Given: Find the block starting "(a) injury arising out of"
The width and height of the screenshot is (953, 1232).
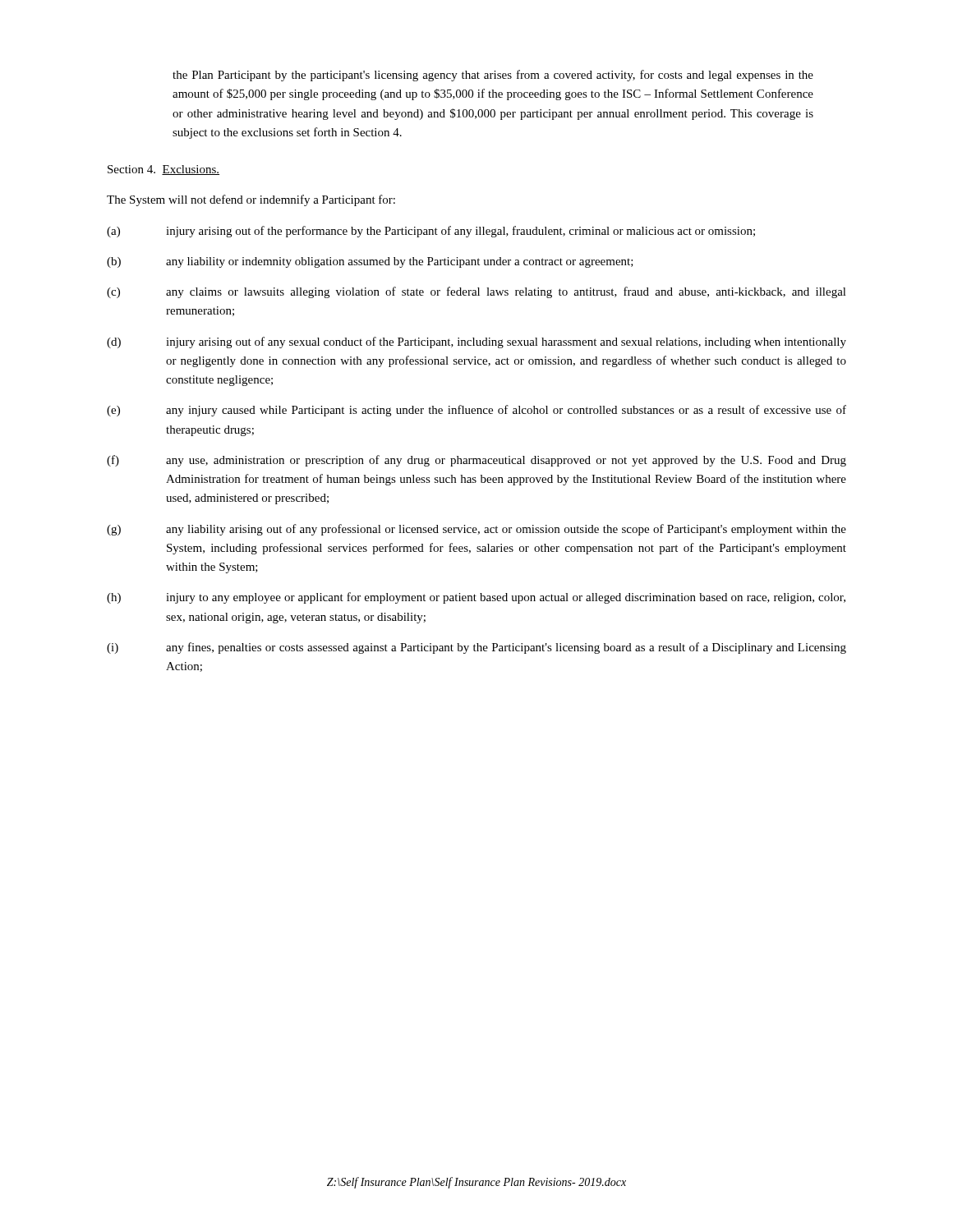Looking at the screenshot, I should tap(476, 231).
